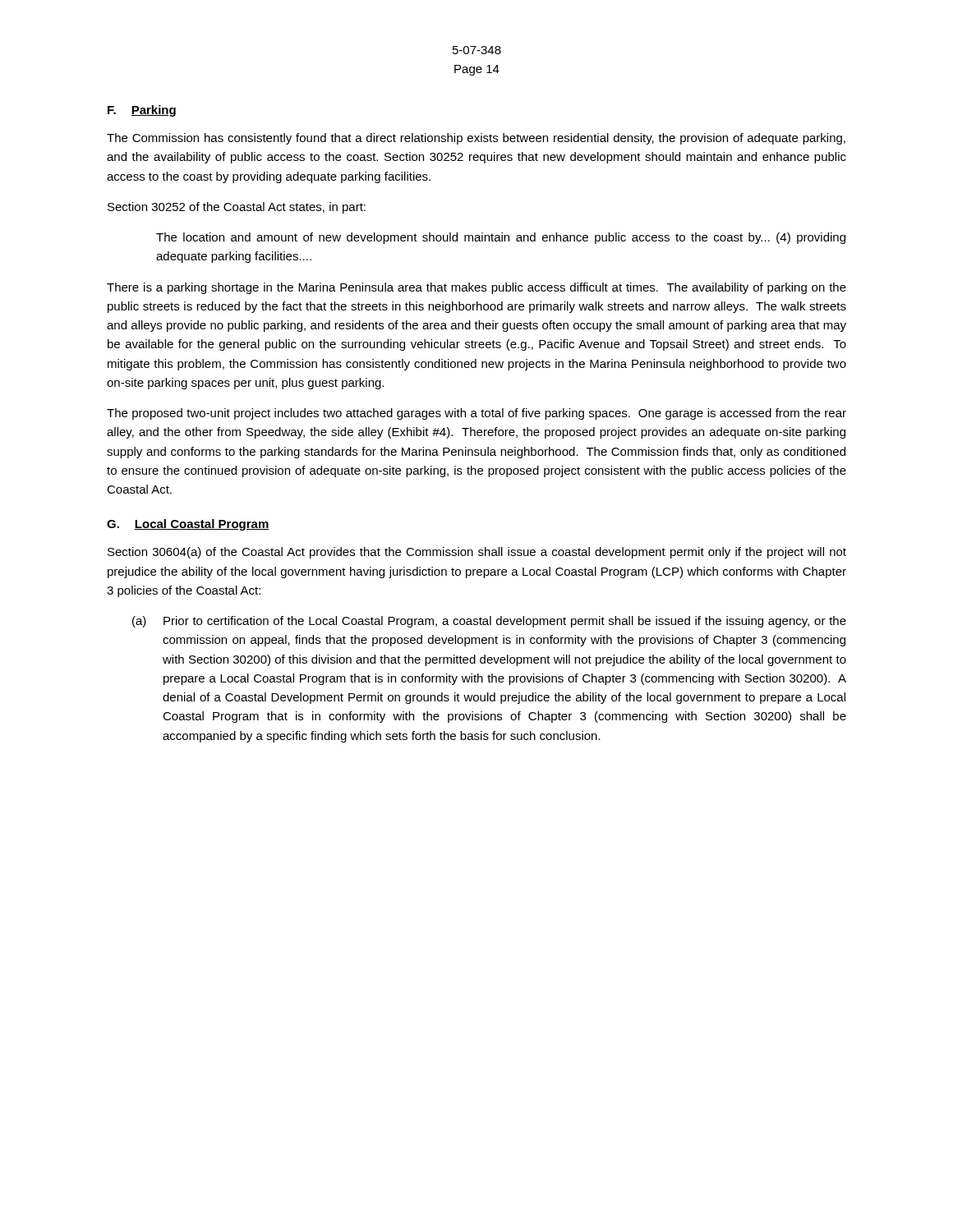Navigate to the text block starting "The location and amount of new"
The width and height of the screenshot is (953, 1232).
pyautogui.click(x=501, y=247)
